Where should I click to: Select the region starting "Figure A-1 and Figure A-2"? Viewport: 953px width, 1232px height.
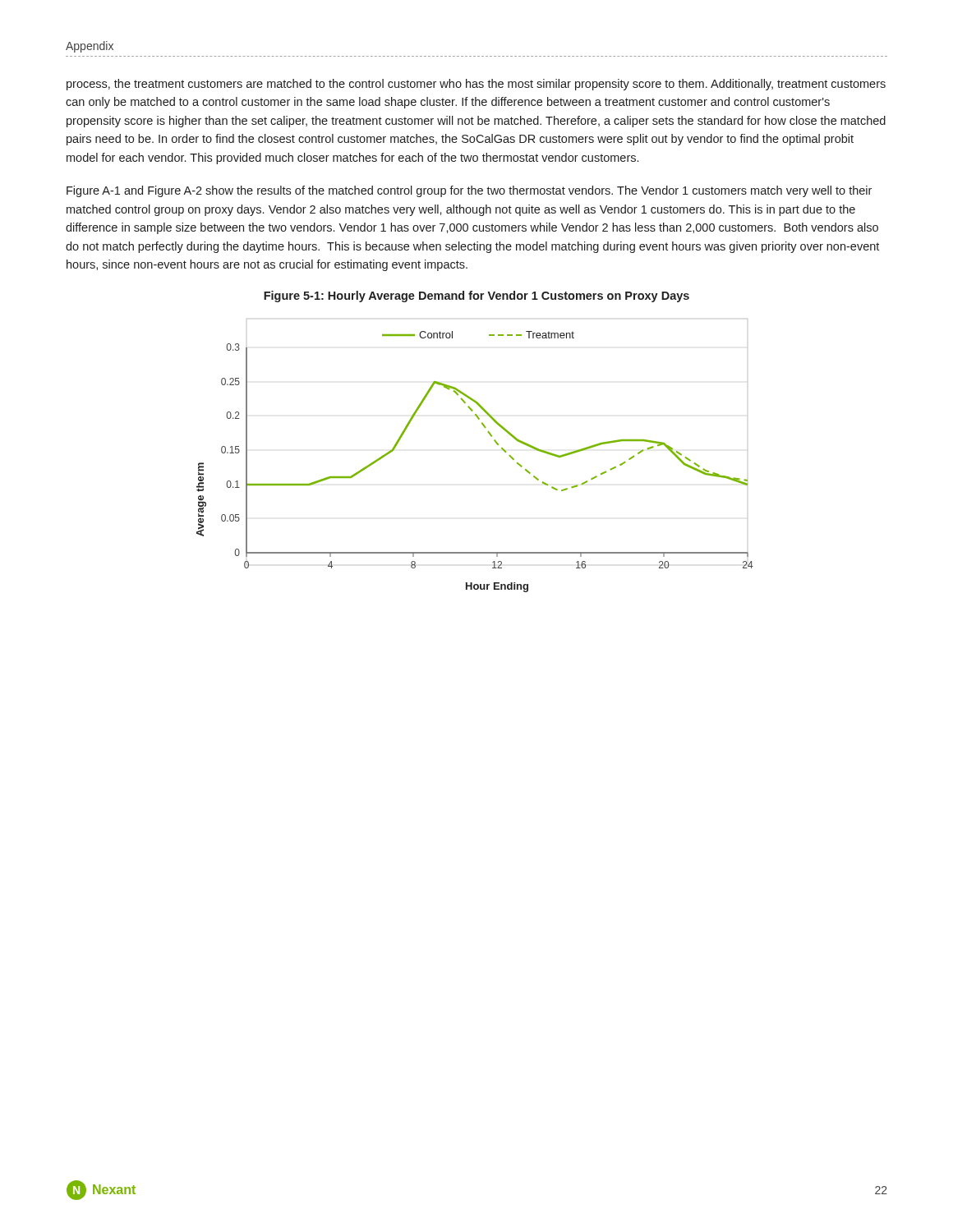473,228
